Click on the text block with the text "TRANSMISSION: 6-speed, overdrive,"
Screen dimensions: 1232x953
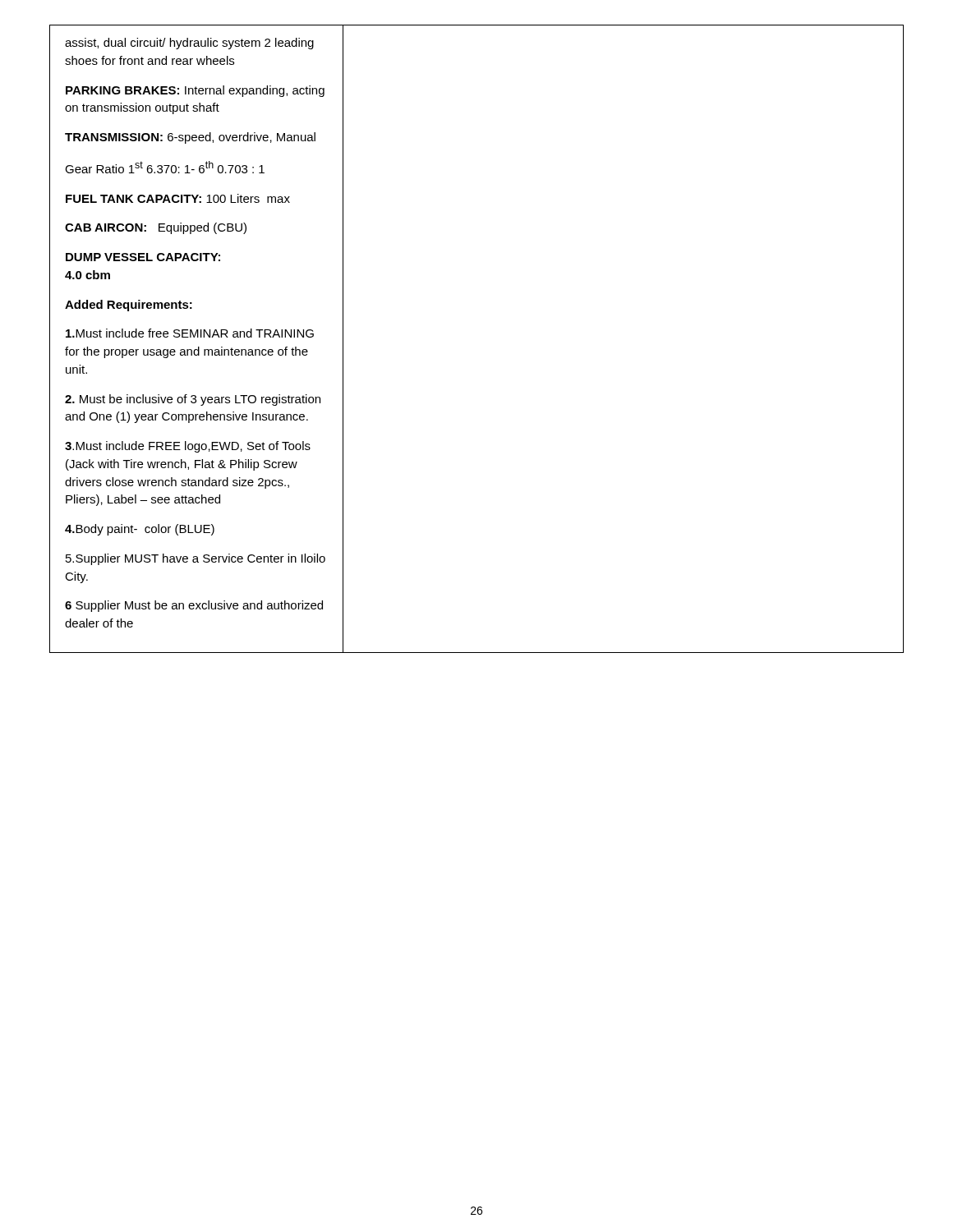click(191, 137)
